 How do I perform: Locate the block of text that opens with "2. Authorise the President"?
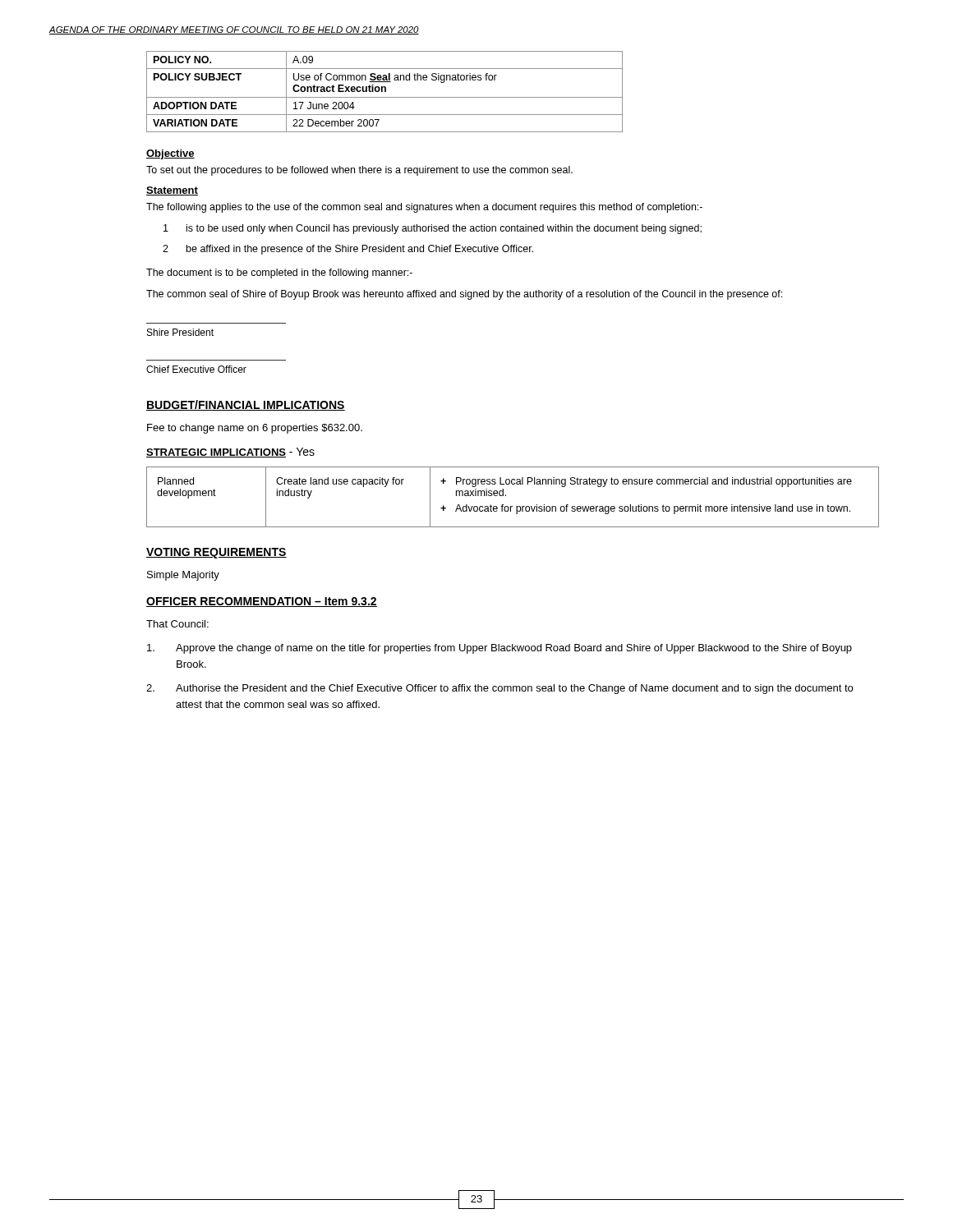coord(513,696)
